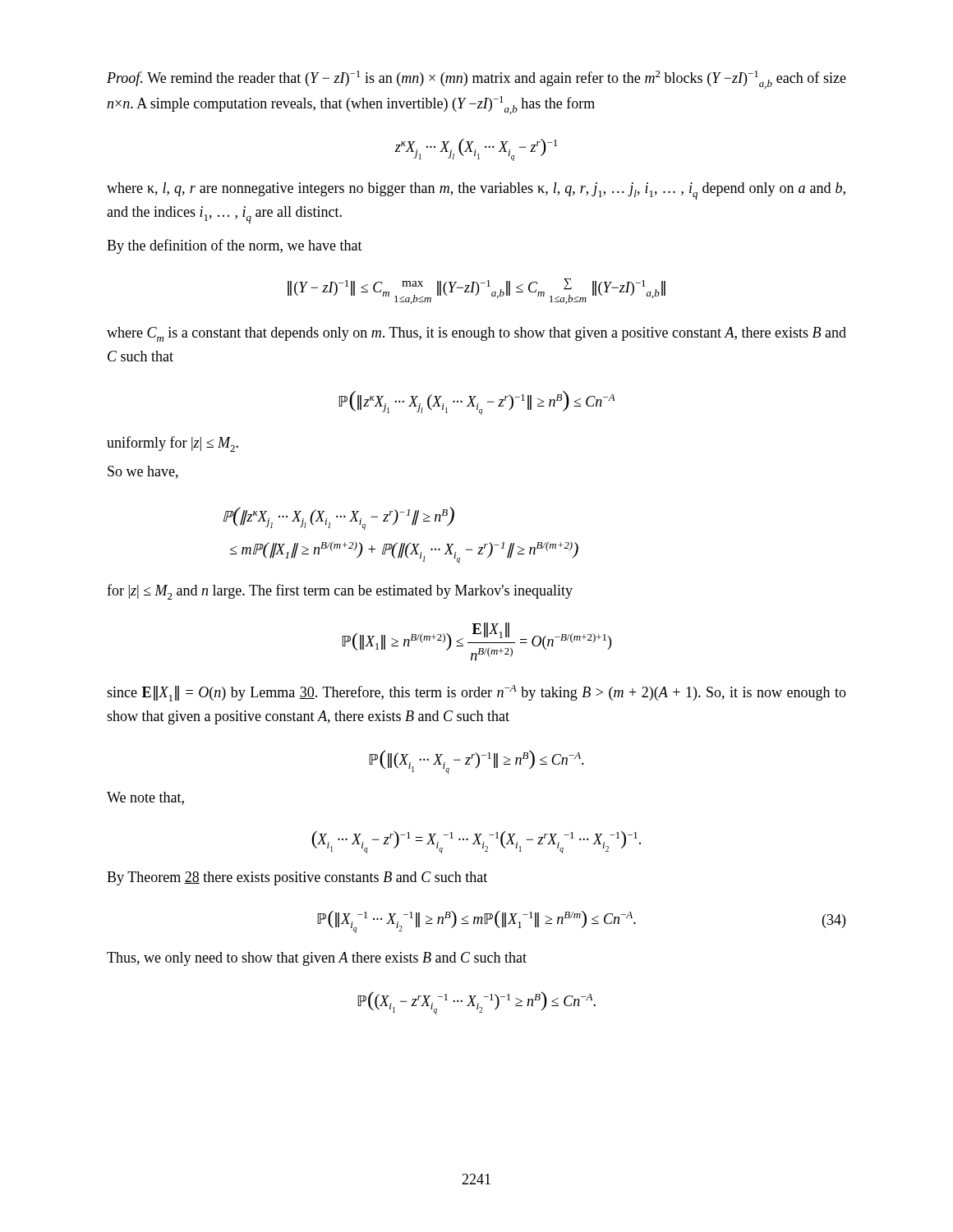The width and height of the screenshot is (953, 1232).
Task: Select the text block that says "since E‖X1‖ = O(n) by Lemma"
Action: (x=476, y=703)
